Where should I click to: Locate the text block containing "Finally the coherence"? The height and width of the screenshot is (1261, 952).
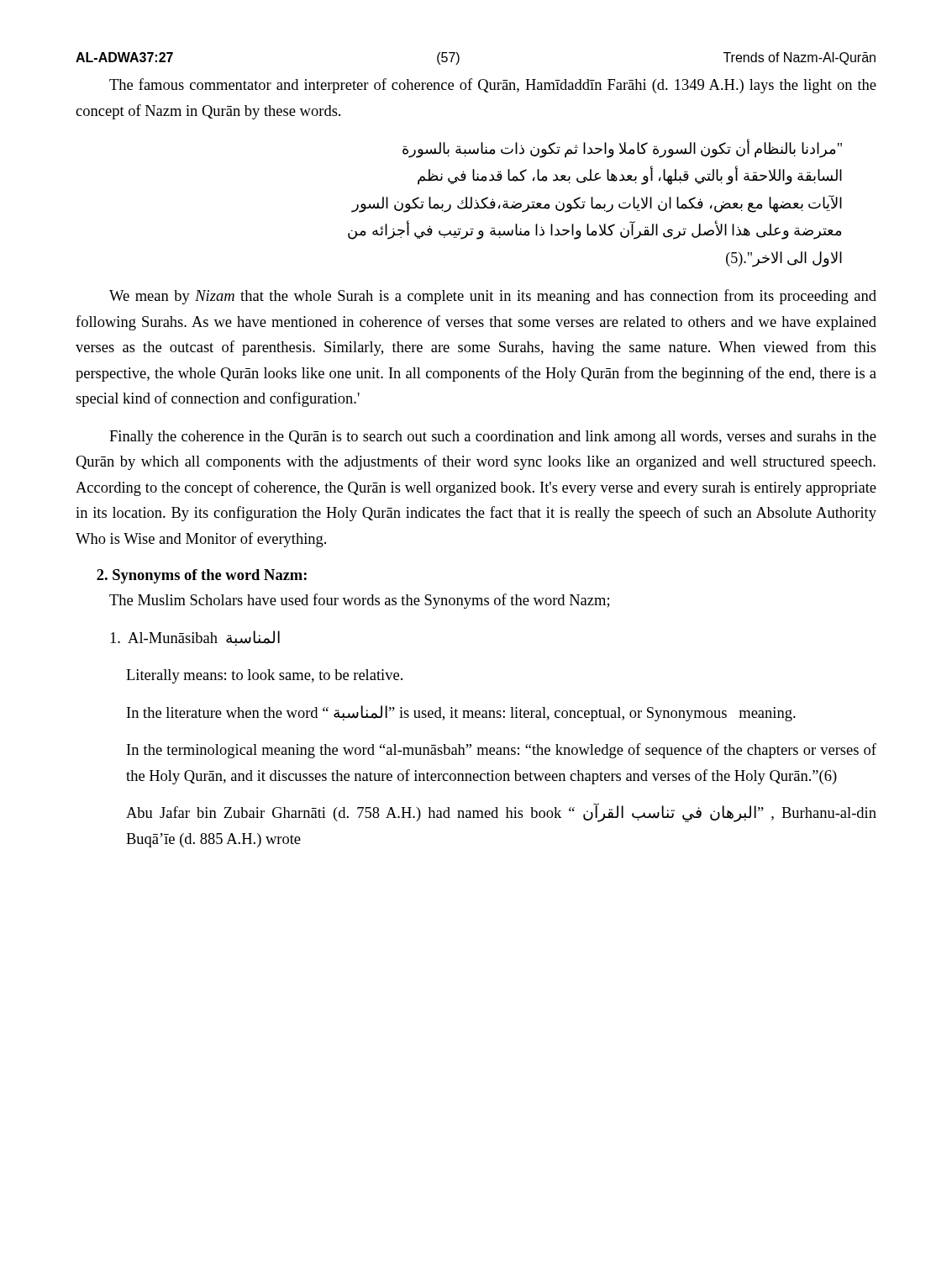pos(476,487)
